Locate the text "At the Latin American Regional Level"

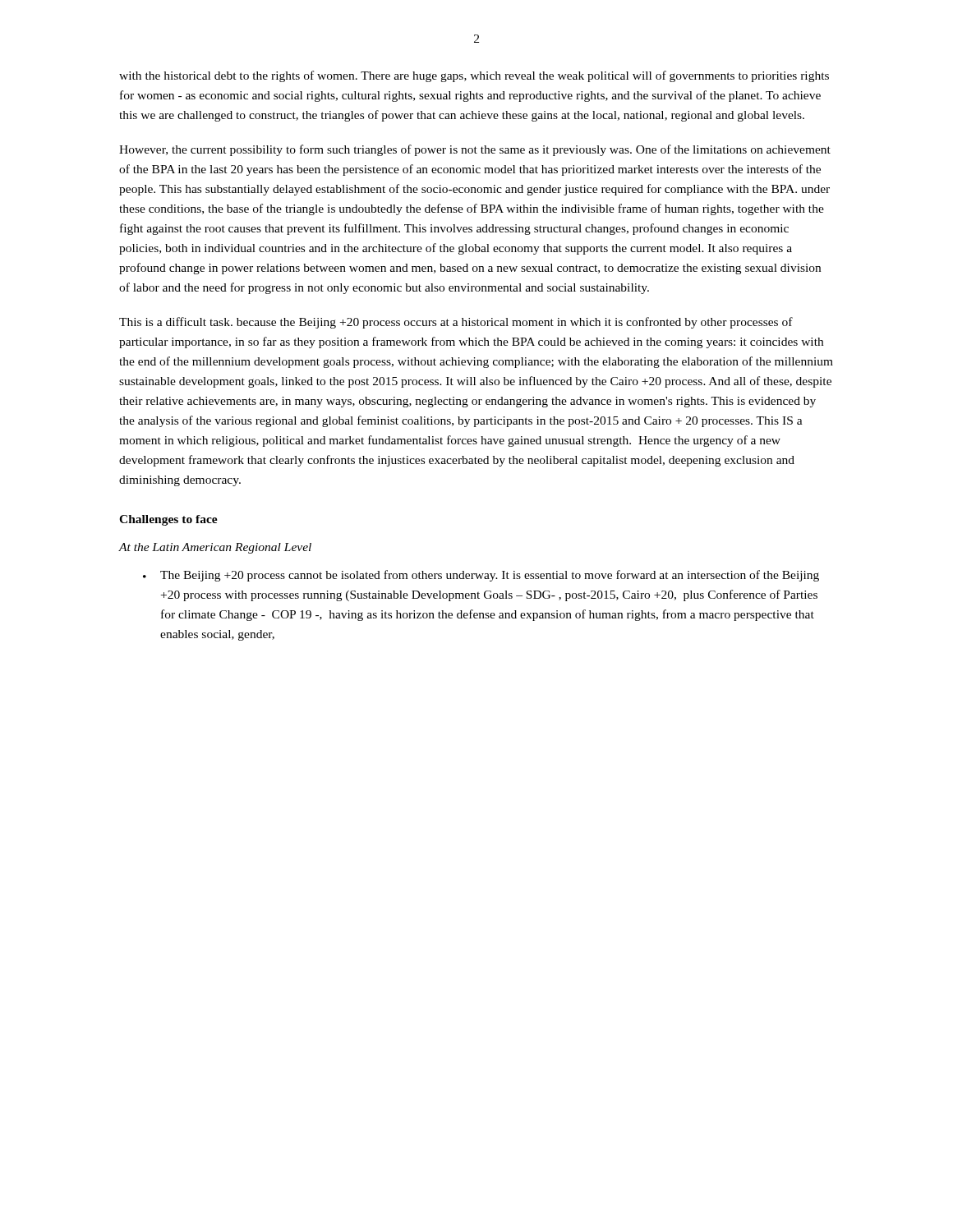click(215, 547)
